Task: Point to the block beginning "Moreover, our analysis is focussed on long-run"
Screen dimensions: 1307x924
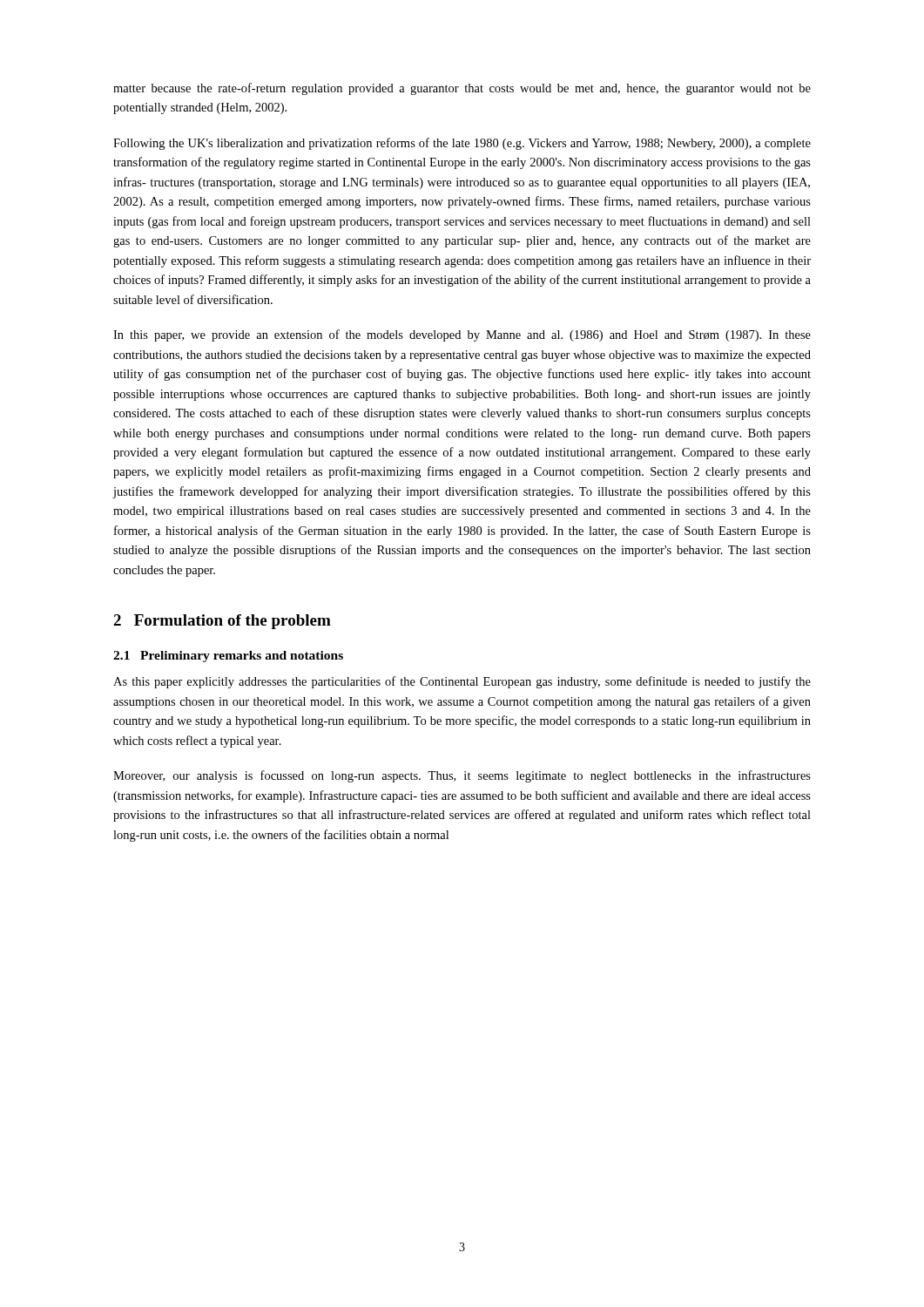Action: pyautogui.click(x=462, y=805)
